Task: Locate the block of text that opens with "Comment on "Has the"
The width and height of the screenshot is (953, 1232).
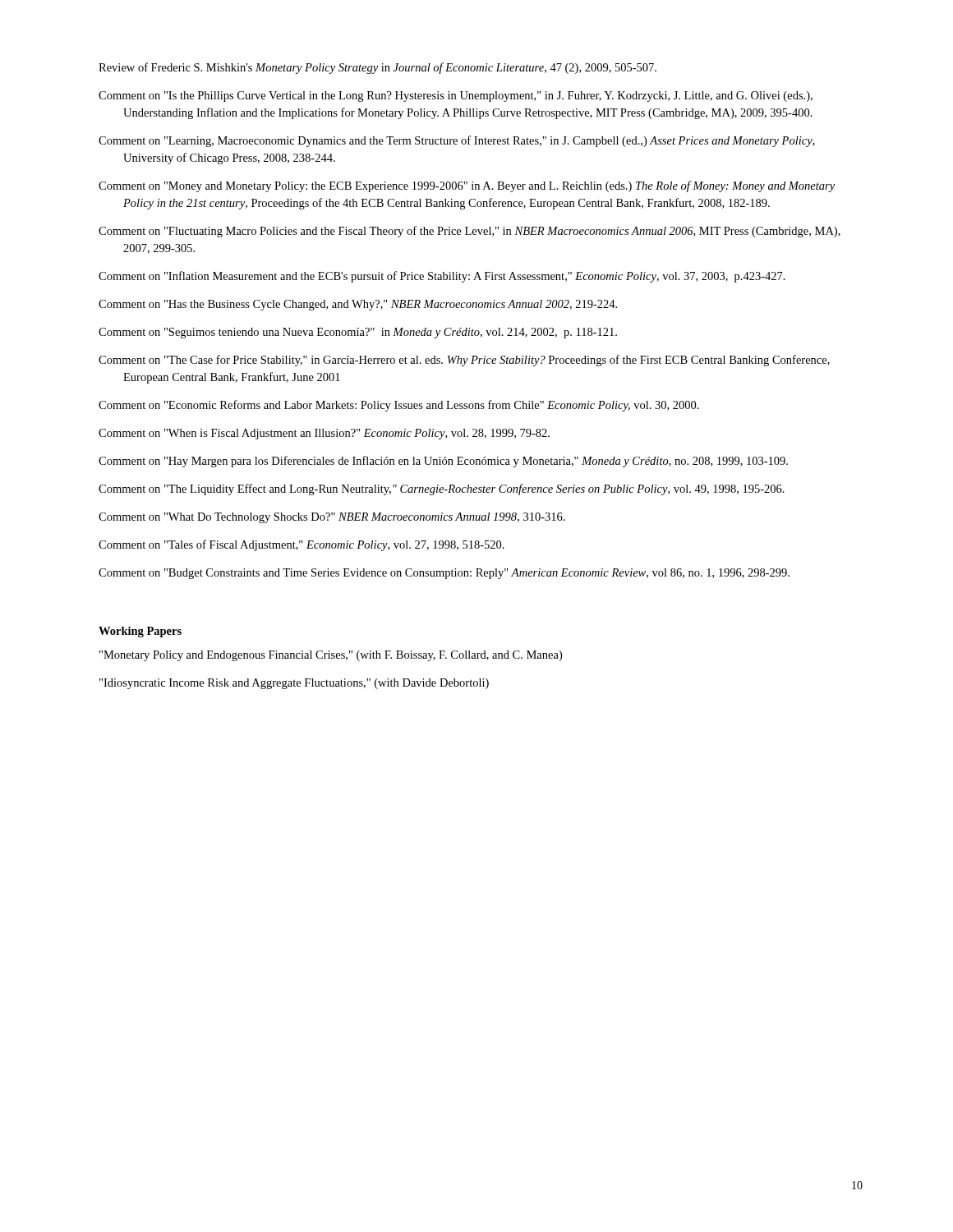Action: pyautogui.click(x=358, y=304)
